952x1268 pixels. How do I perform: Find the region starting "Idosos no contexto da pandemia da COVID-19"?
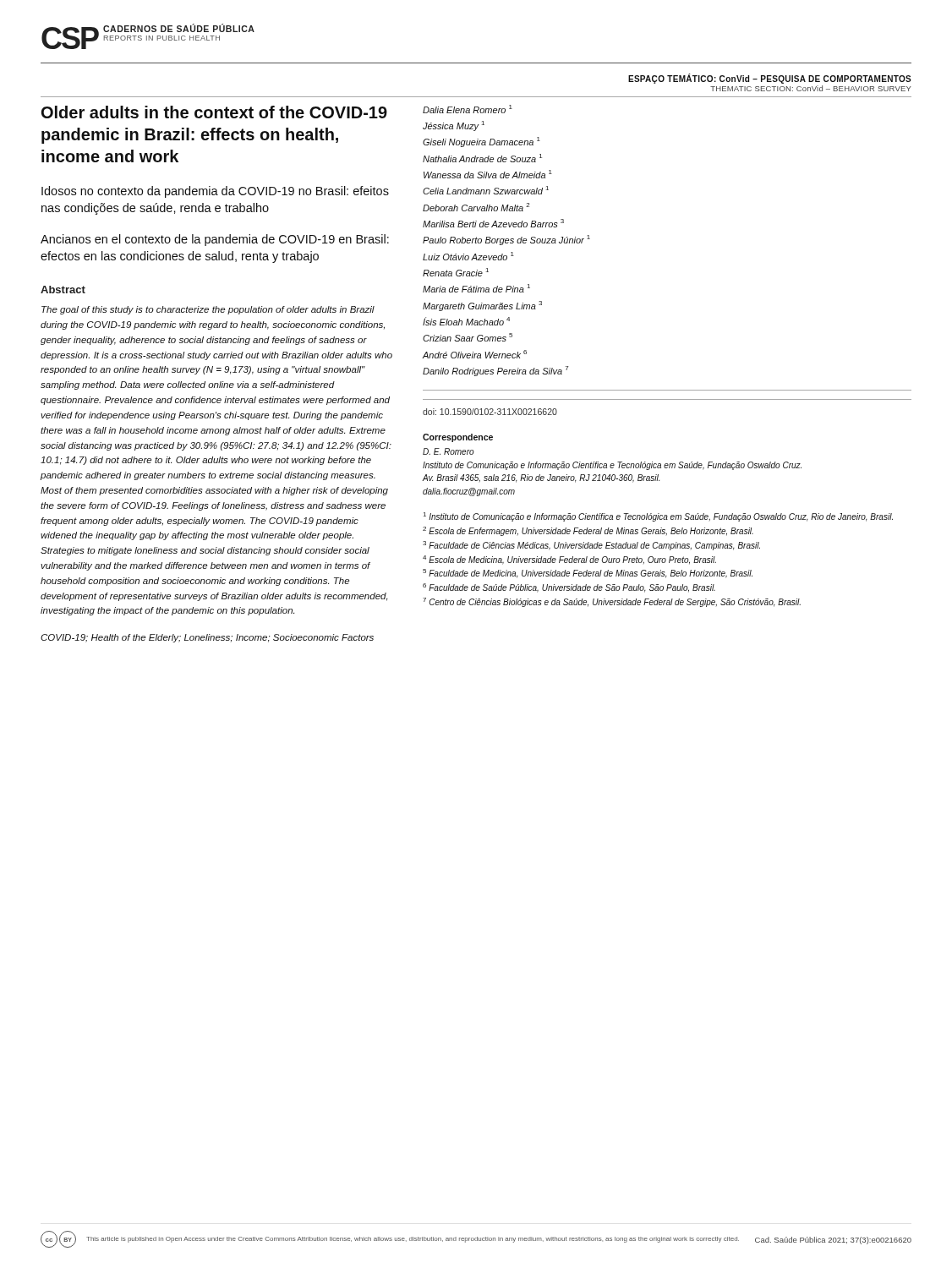pos(215,200)
